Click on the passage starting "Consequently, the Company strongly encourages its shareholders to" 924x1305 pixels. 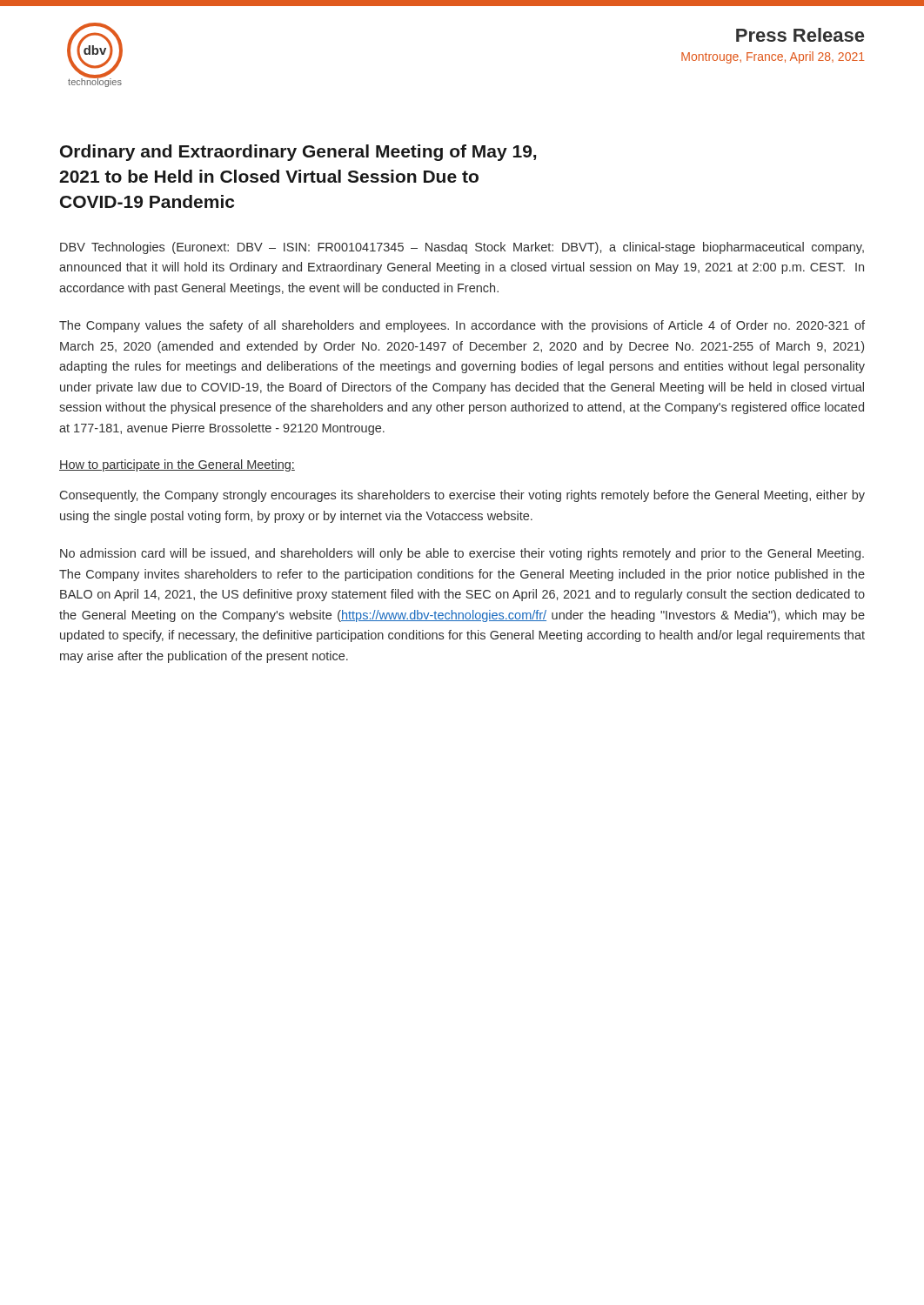pyautogui.click(x=462, y=505)
